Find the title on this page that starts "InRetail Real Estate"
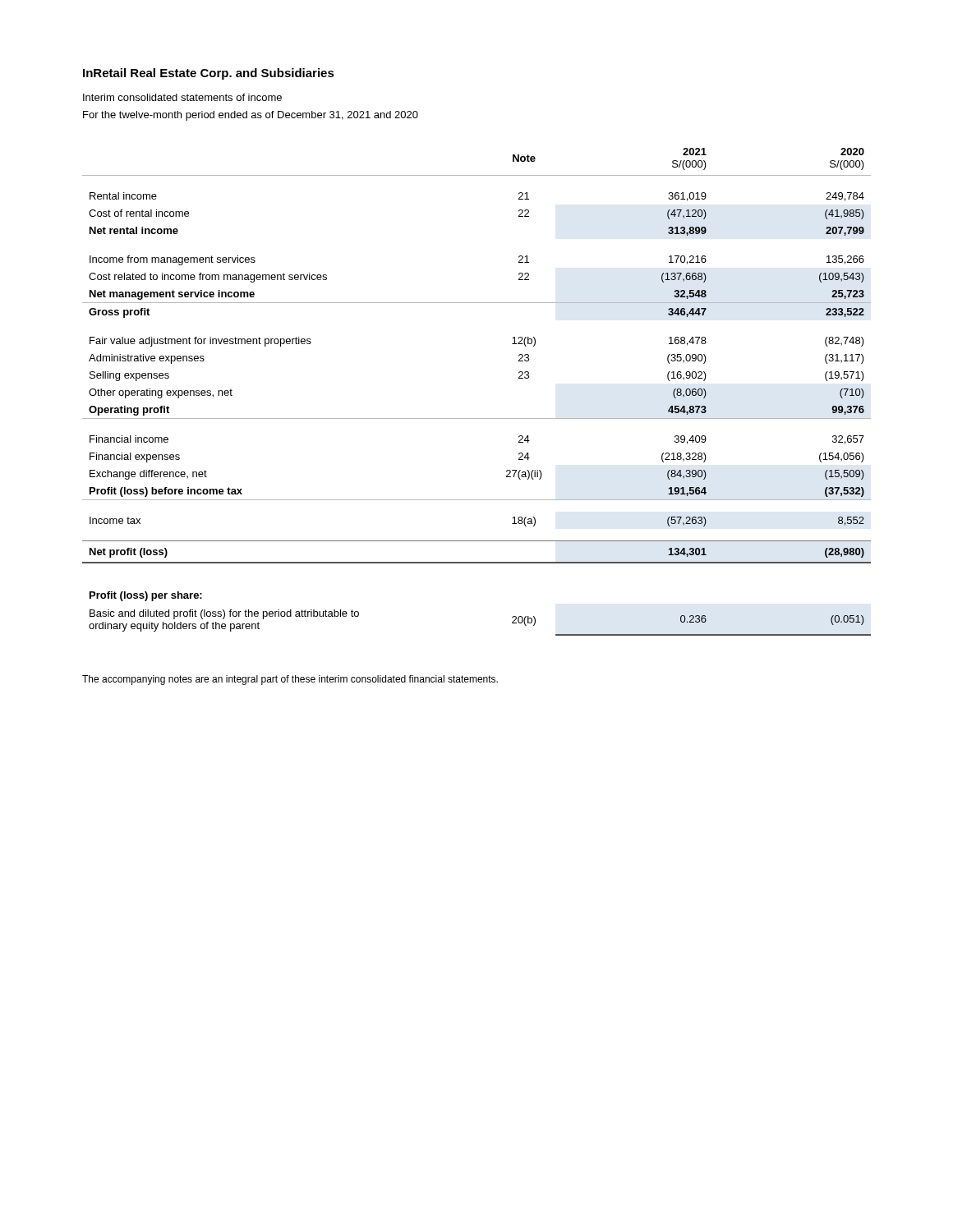Viewport: 953px width, 1232px height. pos(208,73)
